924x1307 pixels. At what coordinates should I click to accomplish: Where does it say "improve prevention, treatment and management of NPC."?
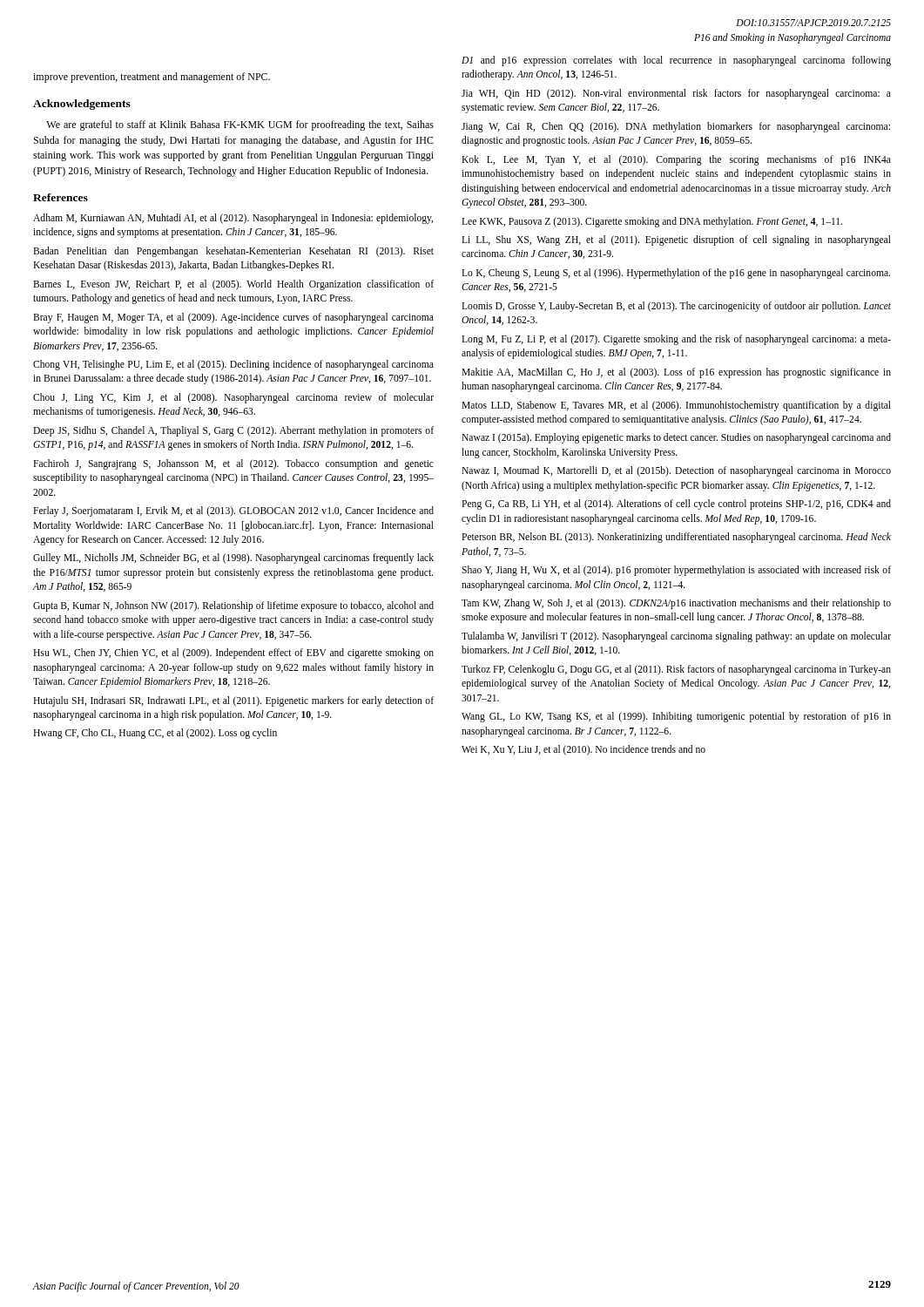(x=152, y=77)
